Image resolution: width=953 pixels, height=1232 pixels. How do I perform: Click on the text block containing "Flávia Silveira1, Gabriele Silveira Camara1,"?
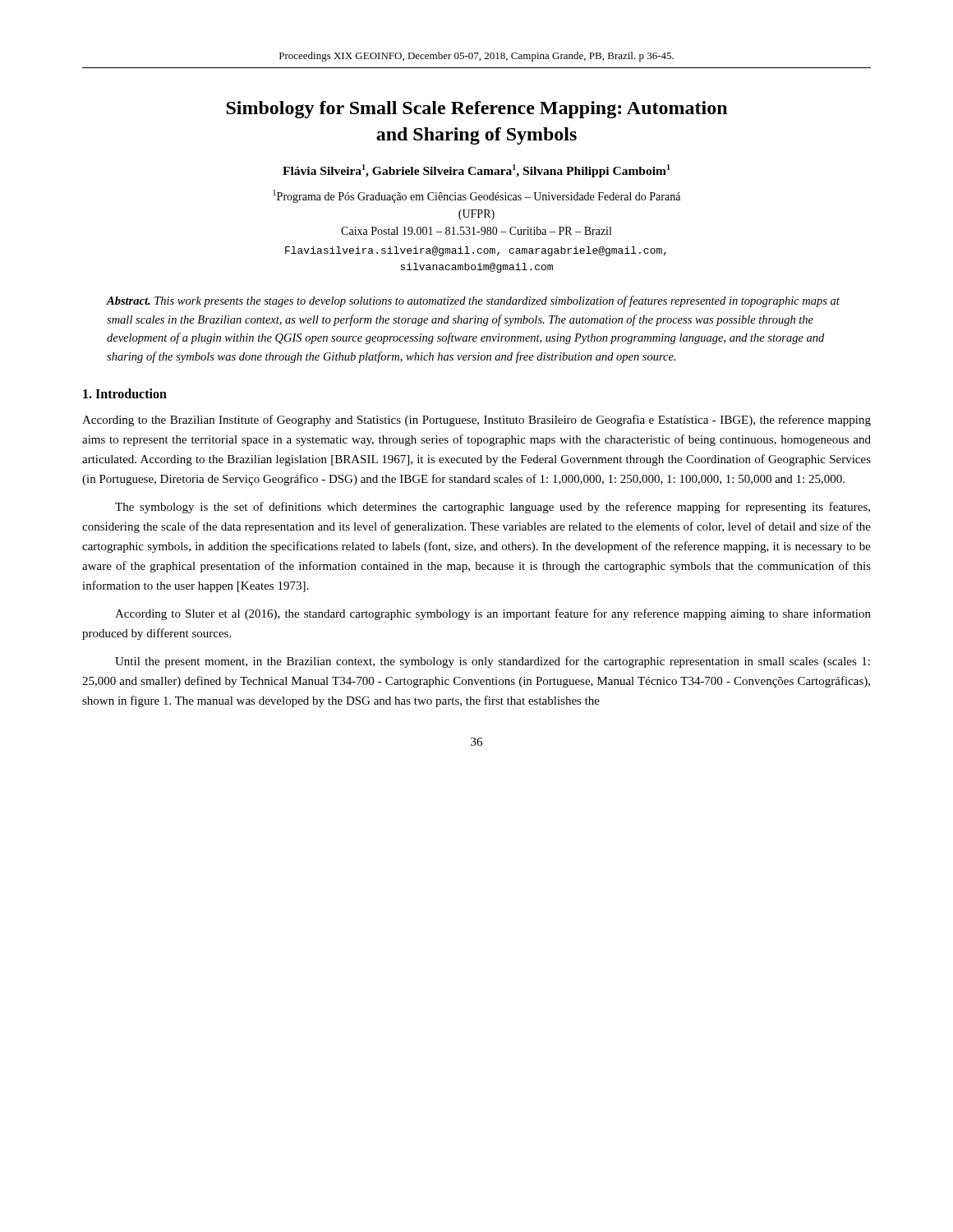(476, 170)
